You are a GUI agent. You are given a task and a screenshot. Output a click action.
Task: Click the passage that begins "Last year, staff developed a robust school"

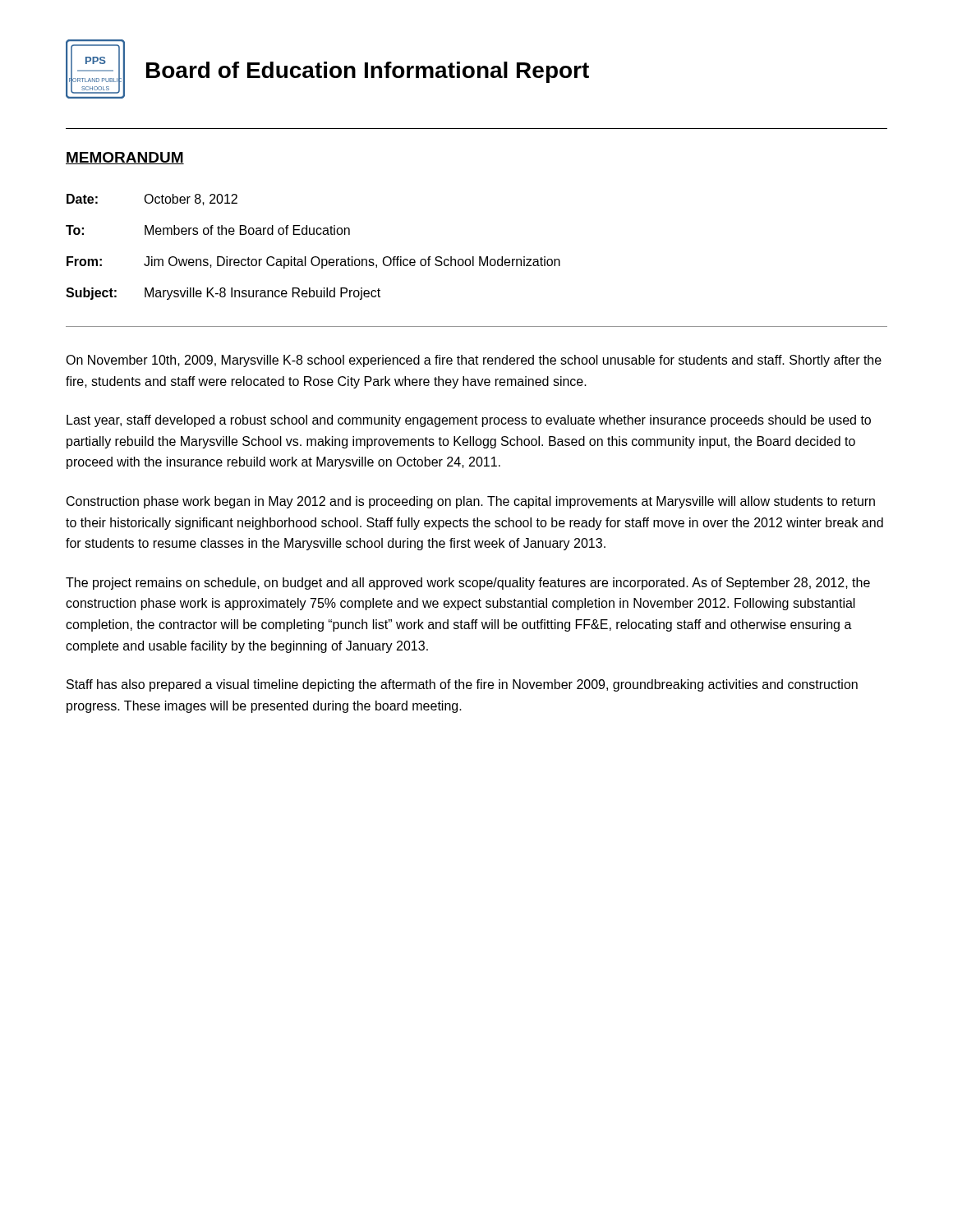pos(469,441)
